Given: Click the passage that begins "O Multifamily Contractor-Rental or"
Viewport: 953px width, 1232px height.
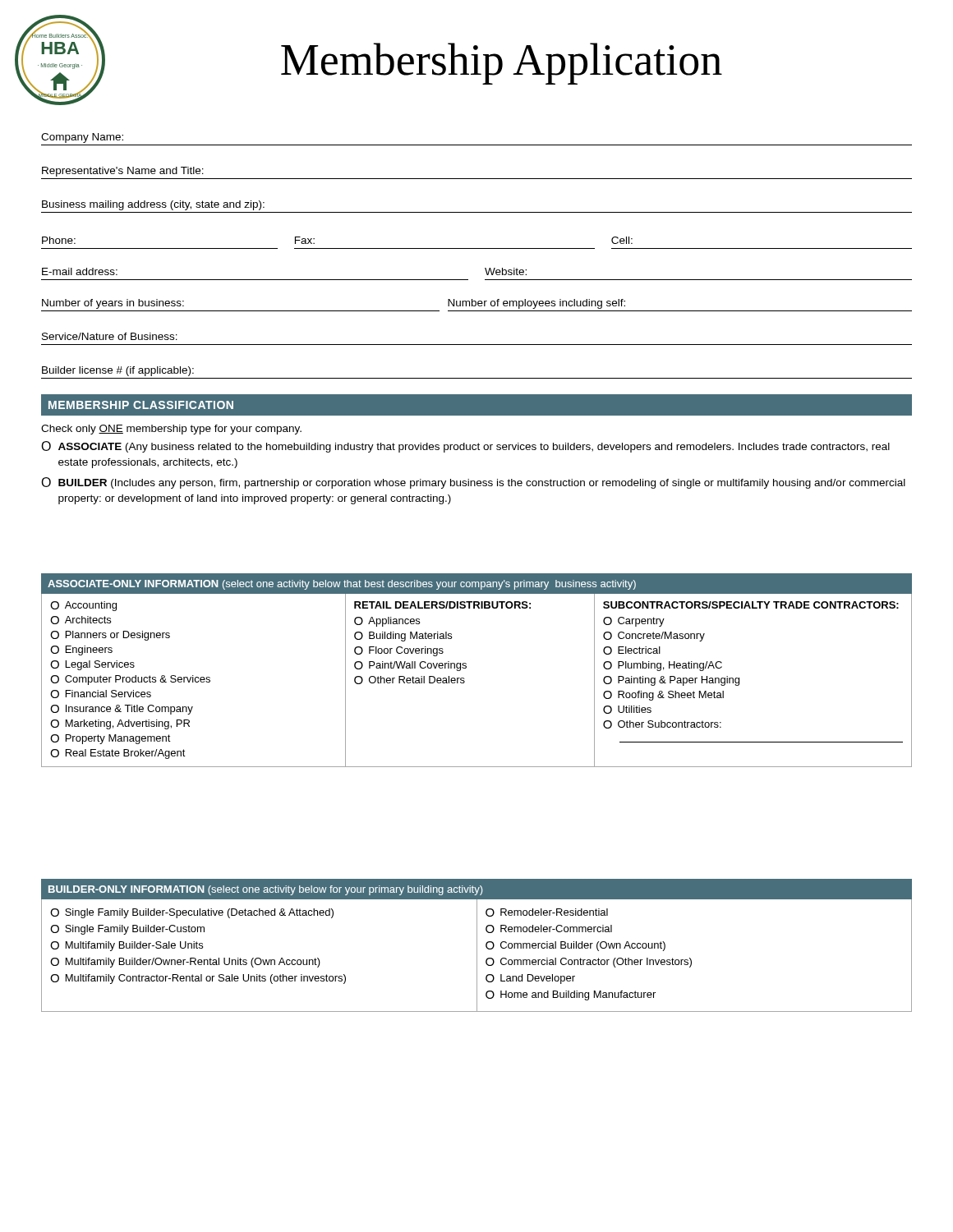Looking at the screenshot, I should tap(198, 978).
